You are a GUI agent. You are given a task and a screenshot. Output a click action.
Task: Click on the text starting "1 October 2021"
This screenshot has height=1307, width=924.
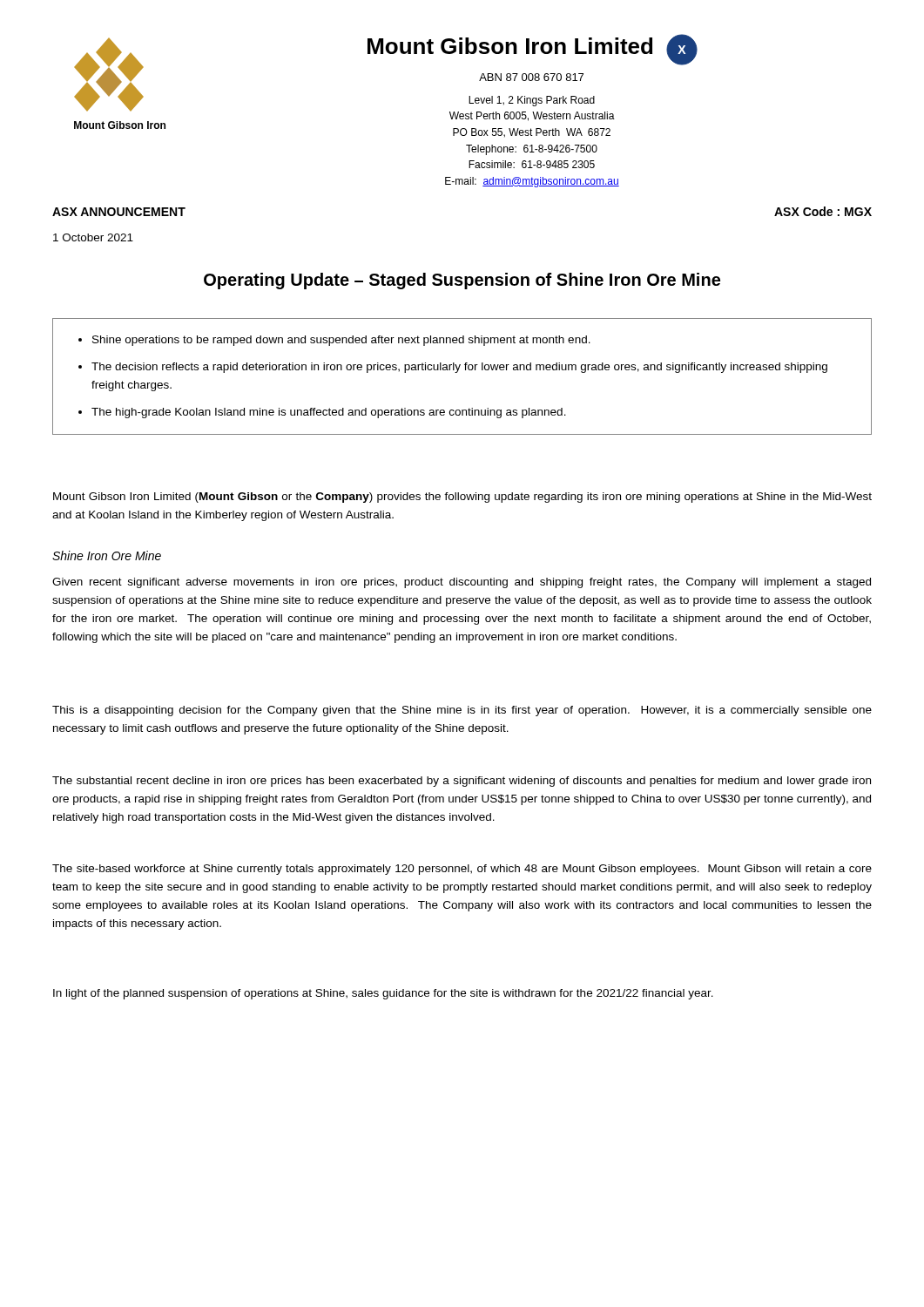[93, 237]
